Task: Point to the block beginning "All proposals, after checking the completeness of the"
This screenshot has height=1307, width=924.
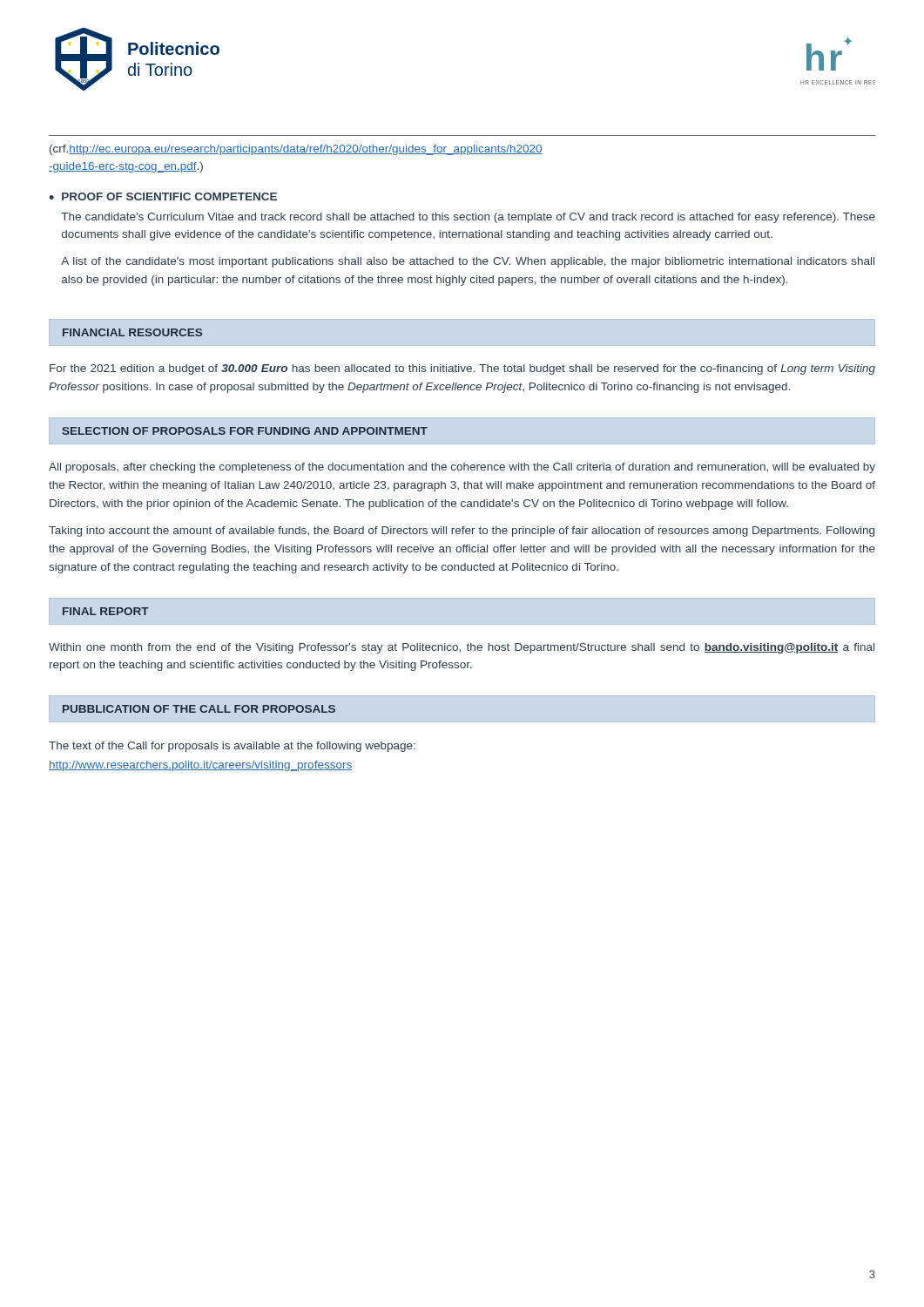Action: 462,485
